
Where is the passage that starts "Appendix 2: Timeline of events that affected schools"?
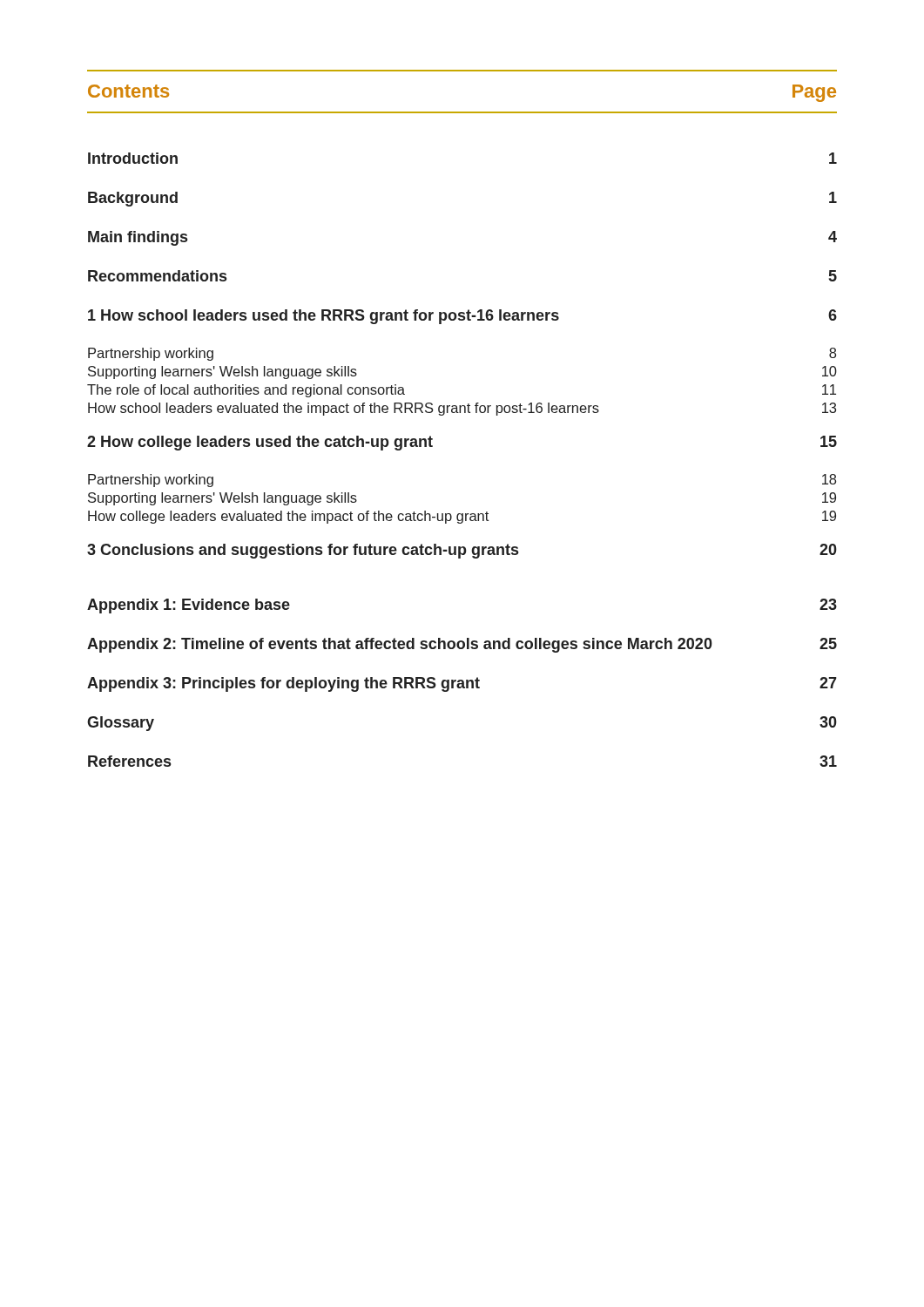tap(462, 644)
